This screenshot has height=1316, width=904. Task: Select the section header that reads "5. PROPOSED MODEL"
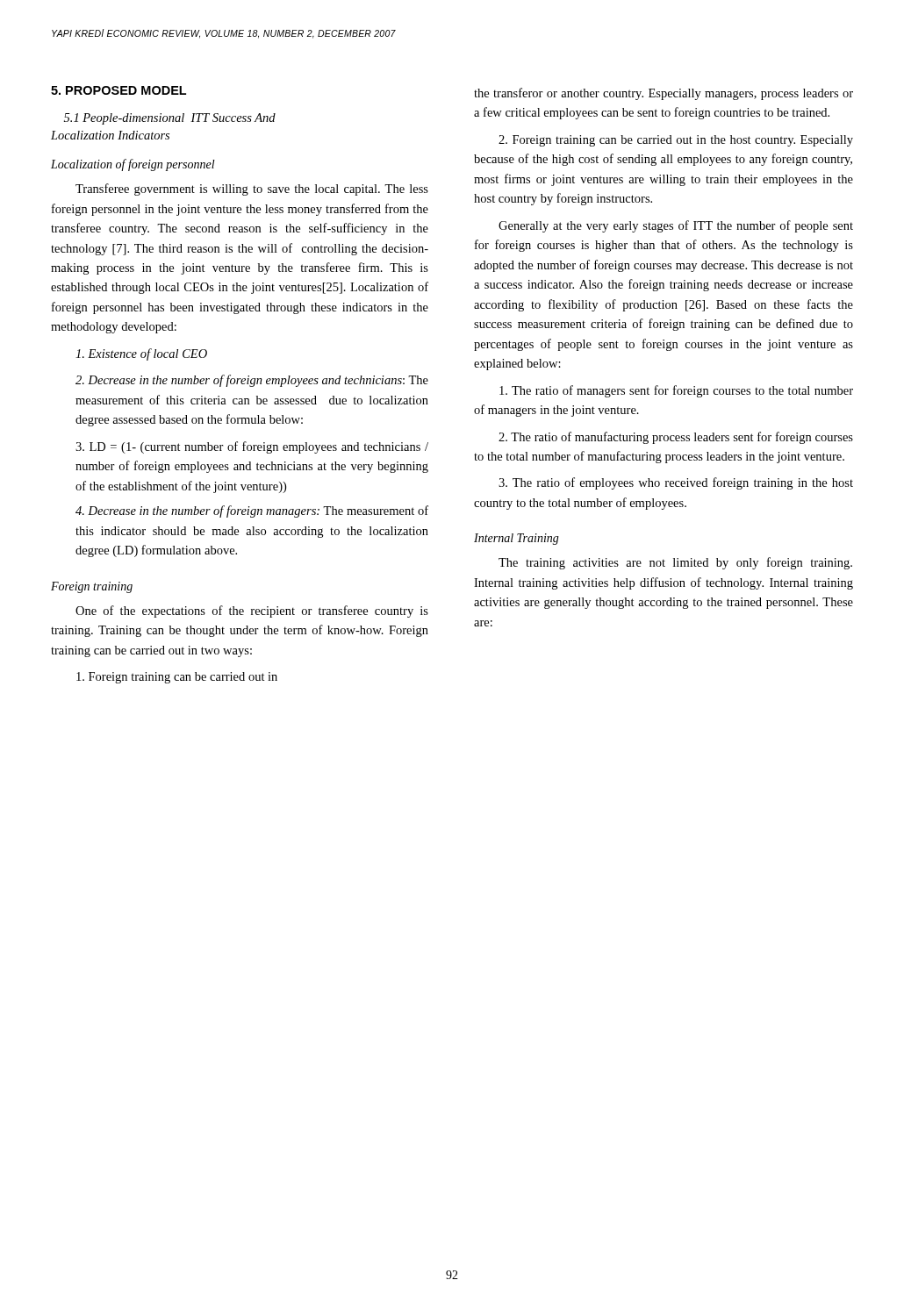coord(119,90)
